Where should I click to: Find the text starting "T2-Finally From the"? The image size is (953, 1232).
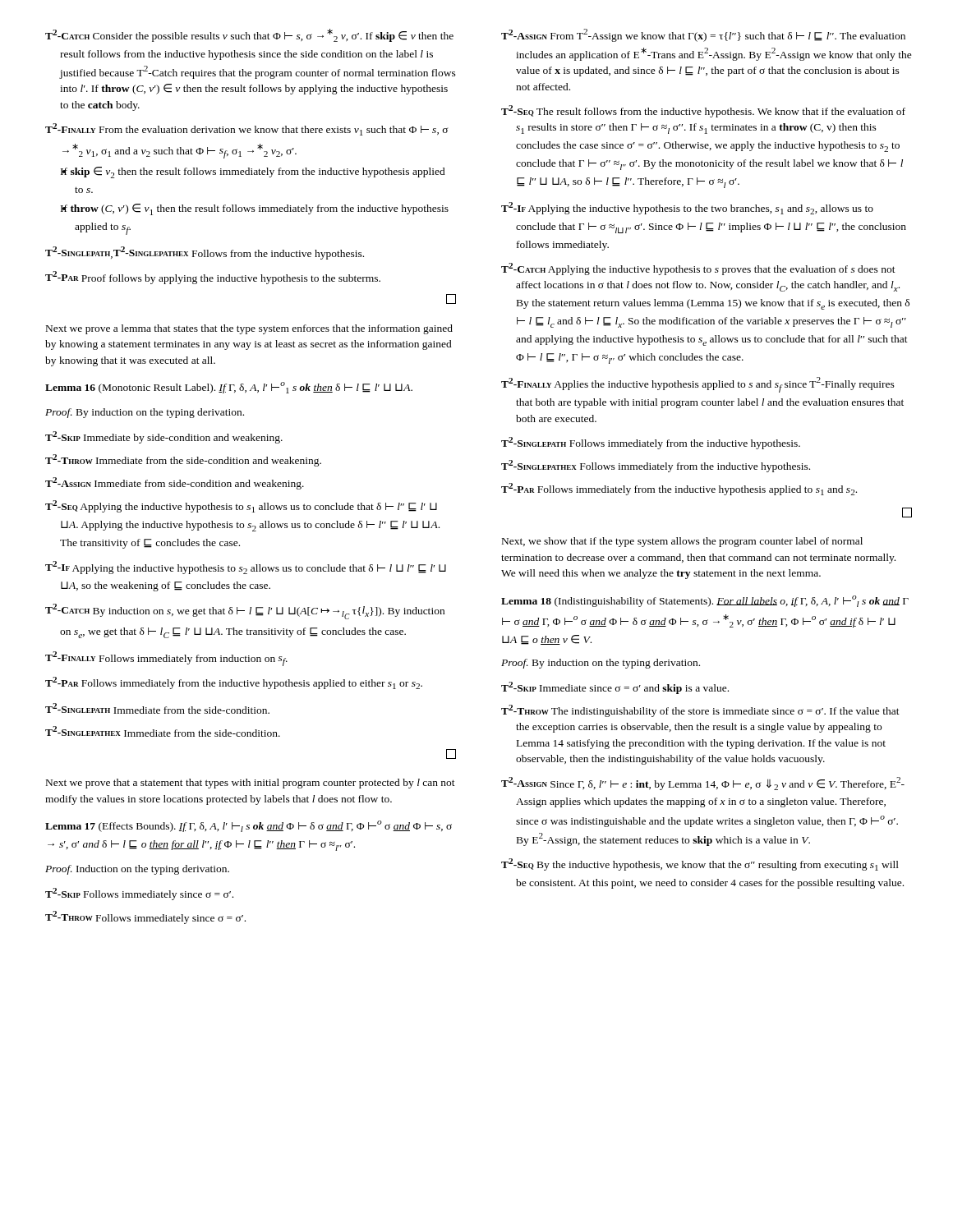tap(251, 178)
